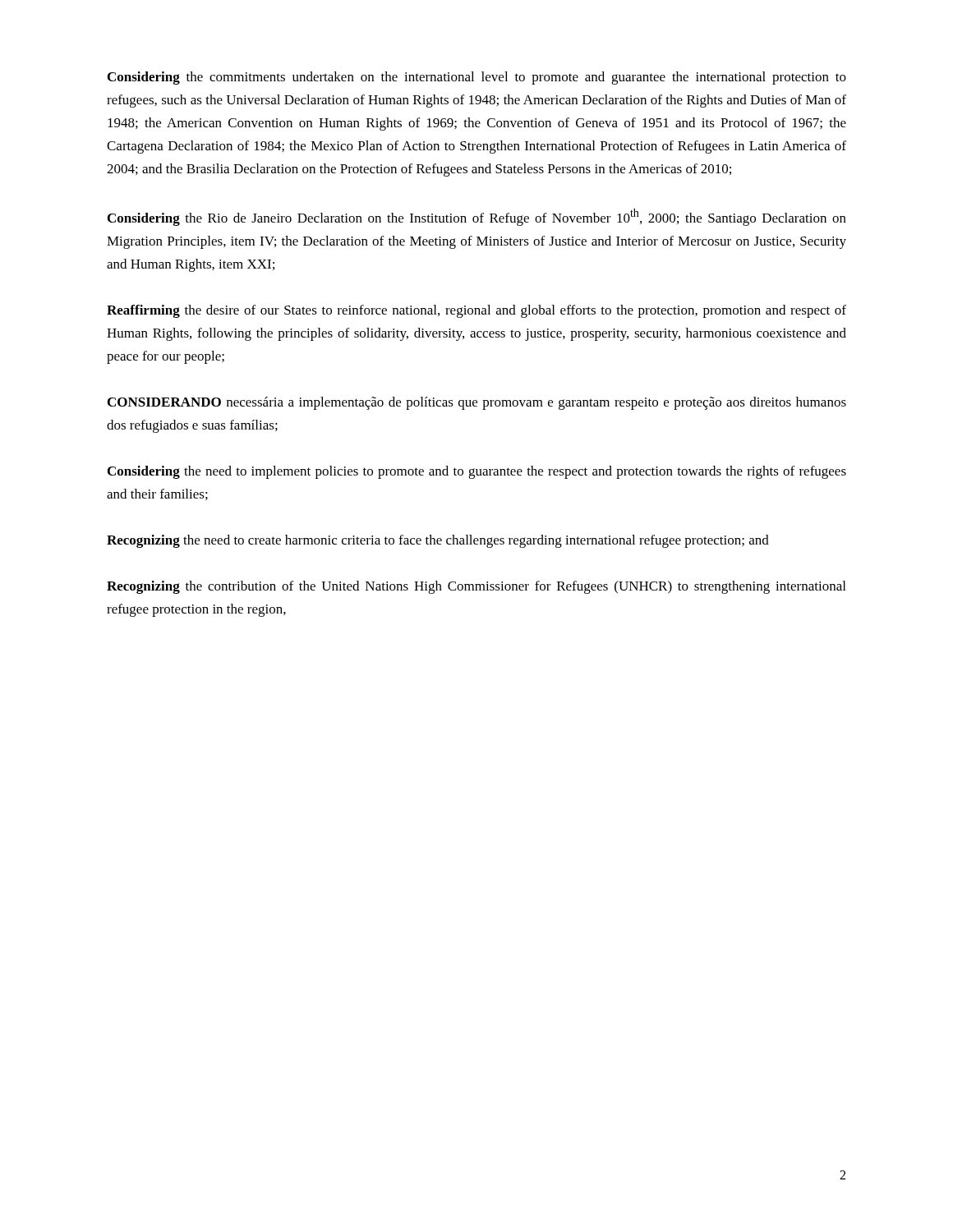Click on the text block that reads "Recognizing the need to create harmonic criteria"
This screenshot has width=953, height=1232.
pos(438,540)
